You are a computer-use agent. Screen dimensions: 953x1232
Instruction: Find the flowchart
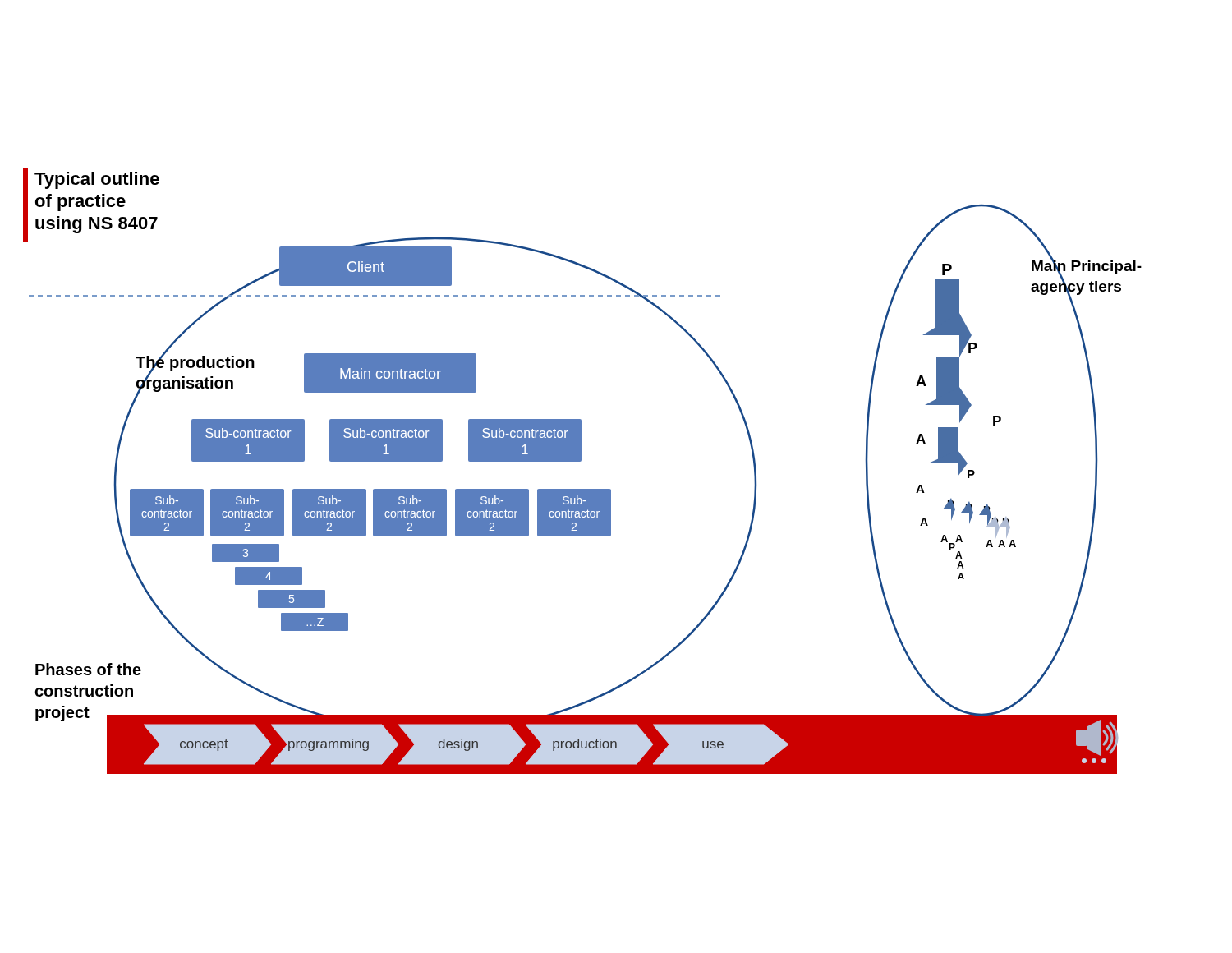616,476
